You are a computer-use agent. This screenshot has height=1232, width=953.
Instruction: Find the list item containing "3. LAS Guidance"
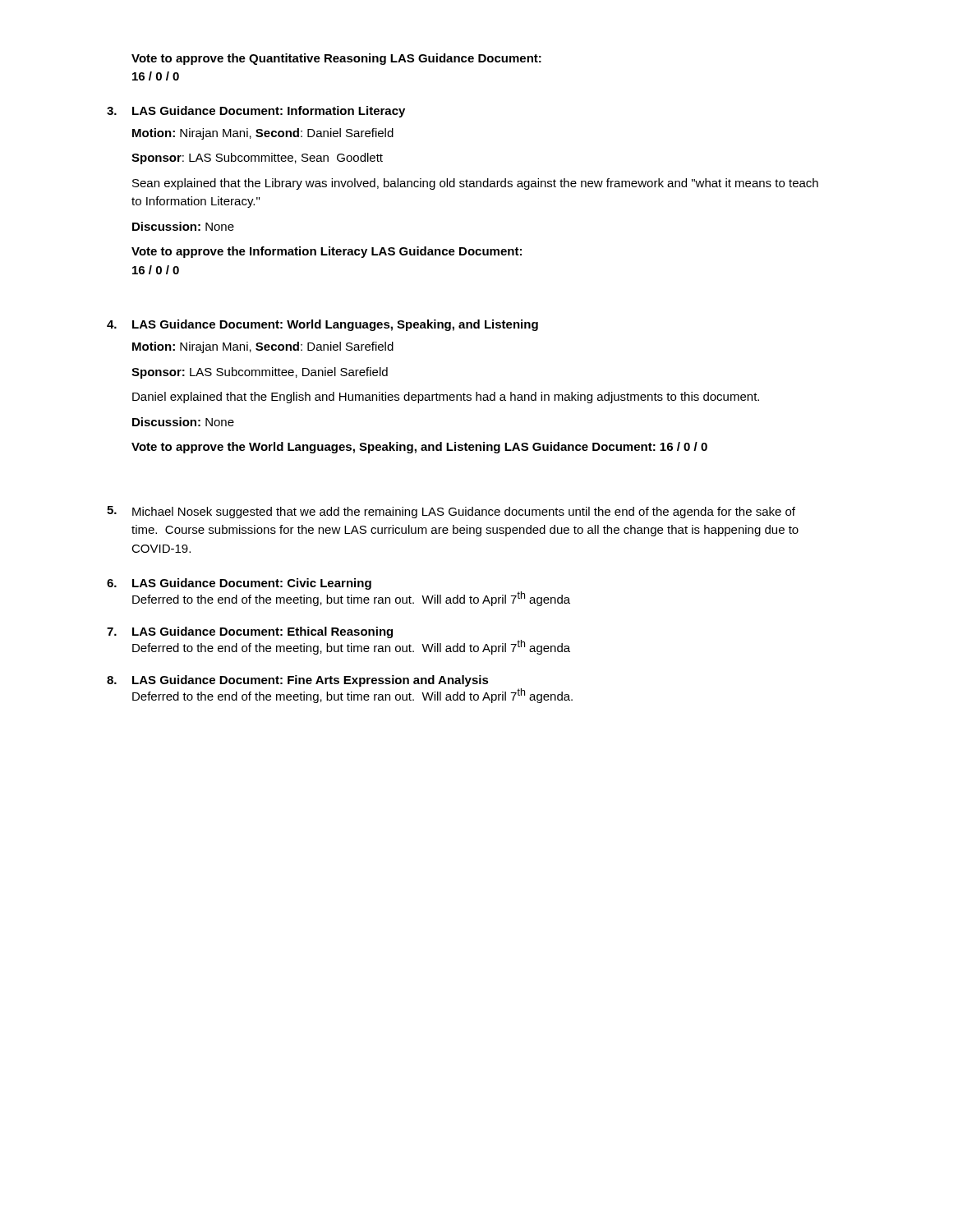464,191
